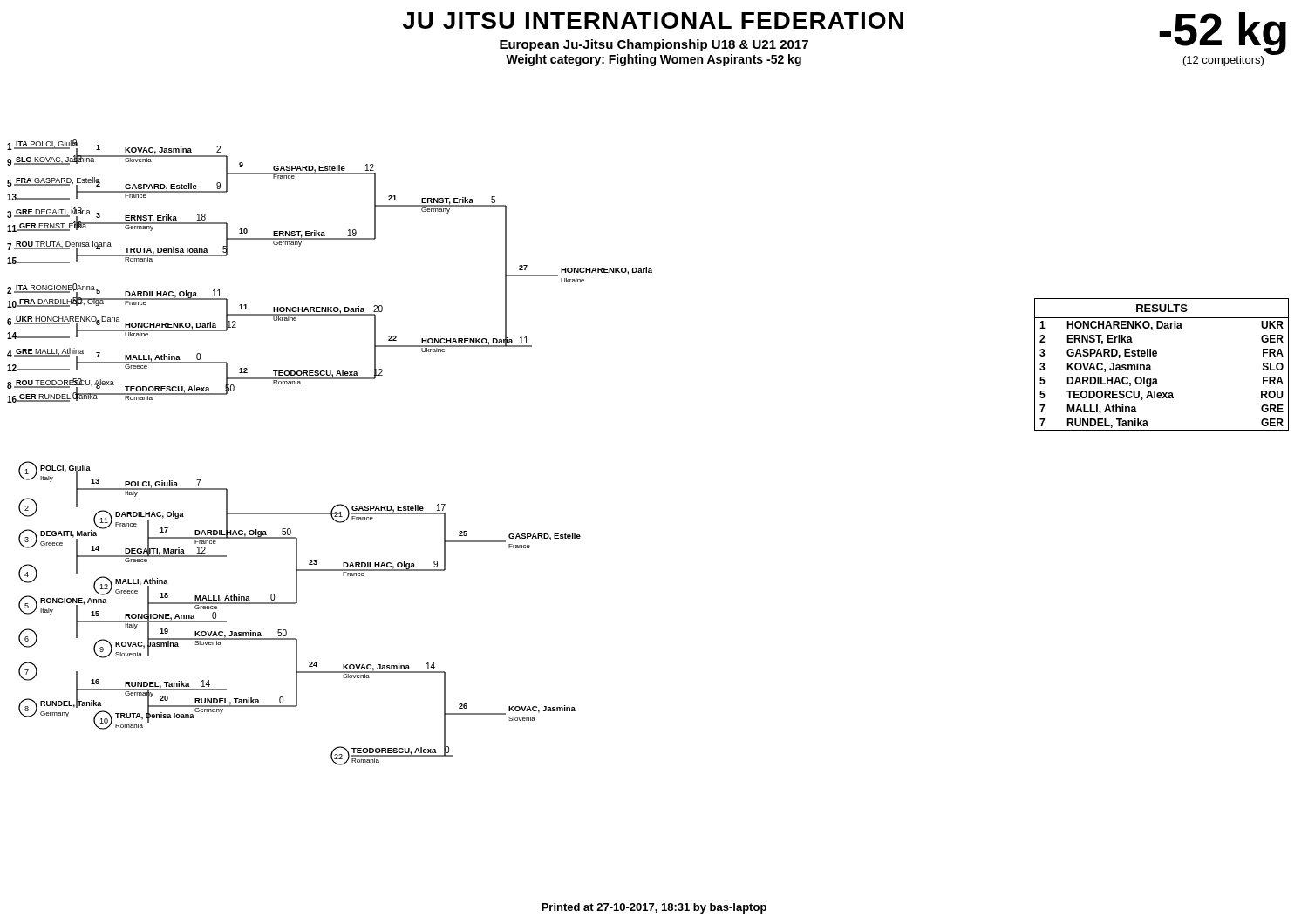Click the passage that begins "European Ju-Jitsu Championship"
Screen dimensions: 924x1308
[x=654, y=44]
